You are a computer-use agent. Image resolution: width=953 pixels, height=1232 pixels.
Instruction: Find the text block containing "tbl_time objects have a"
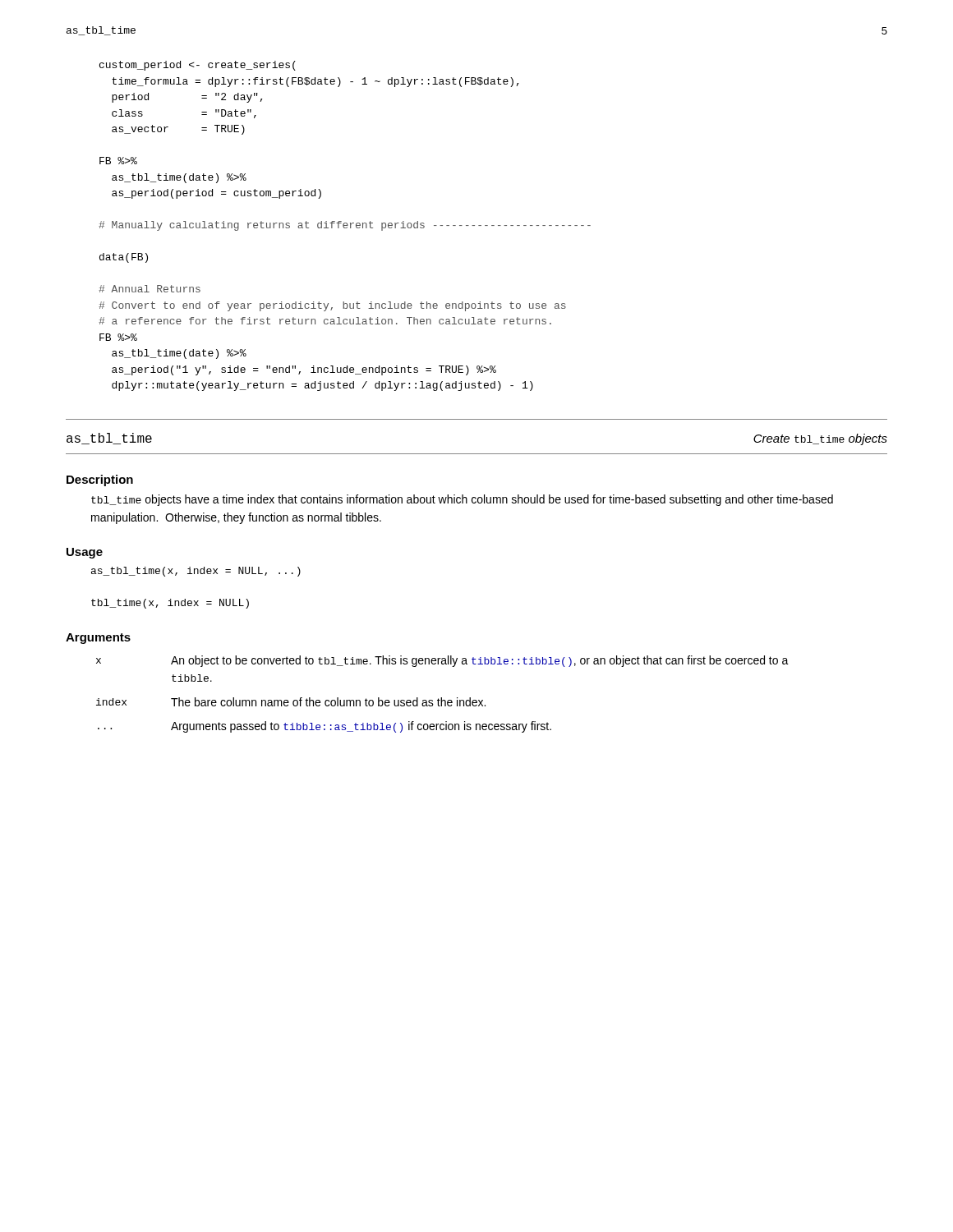click(462, 508)
